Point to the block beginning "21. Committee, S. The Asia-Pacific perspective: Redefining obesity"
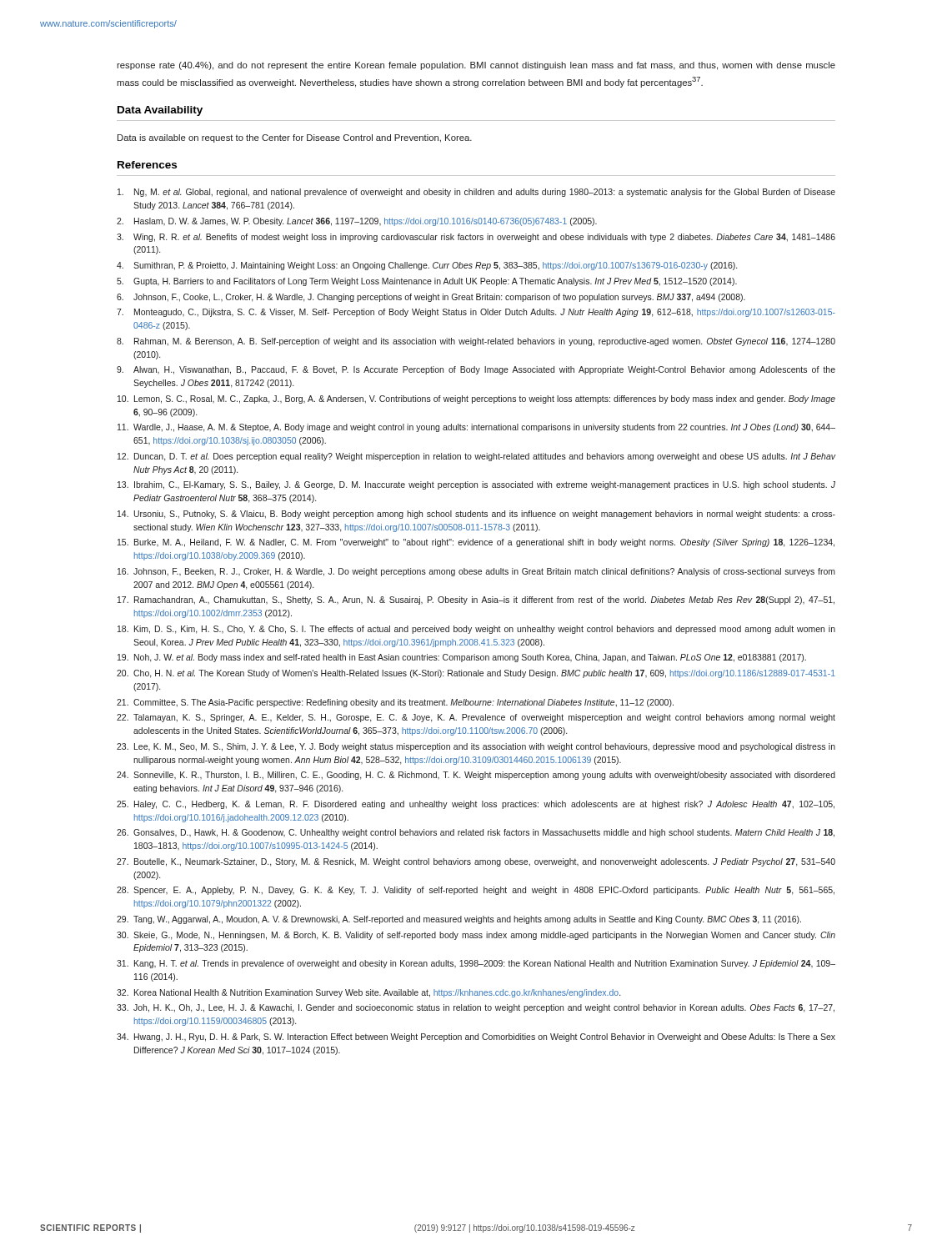952x1251 pixels. 396,702
